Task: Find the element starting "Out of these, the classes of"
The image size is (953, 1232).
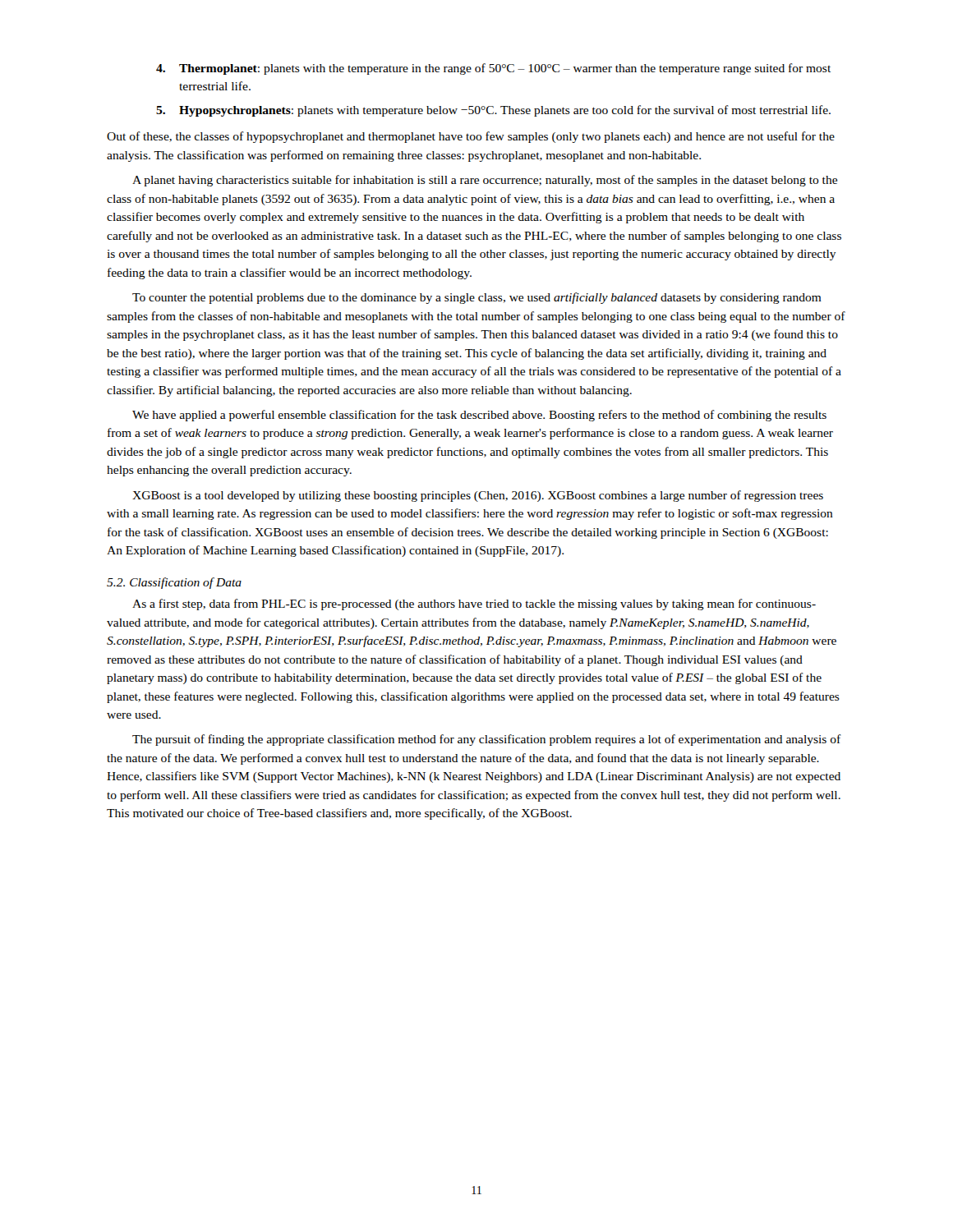Action: 476,146
